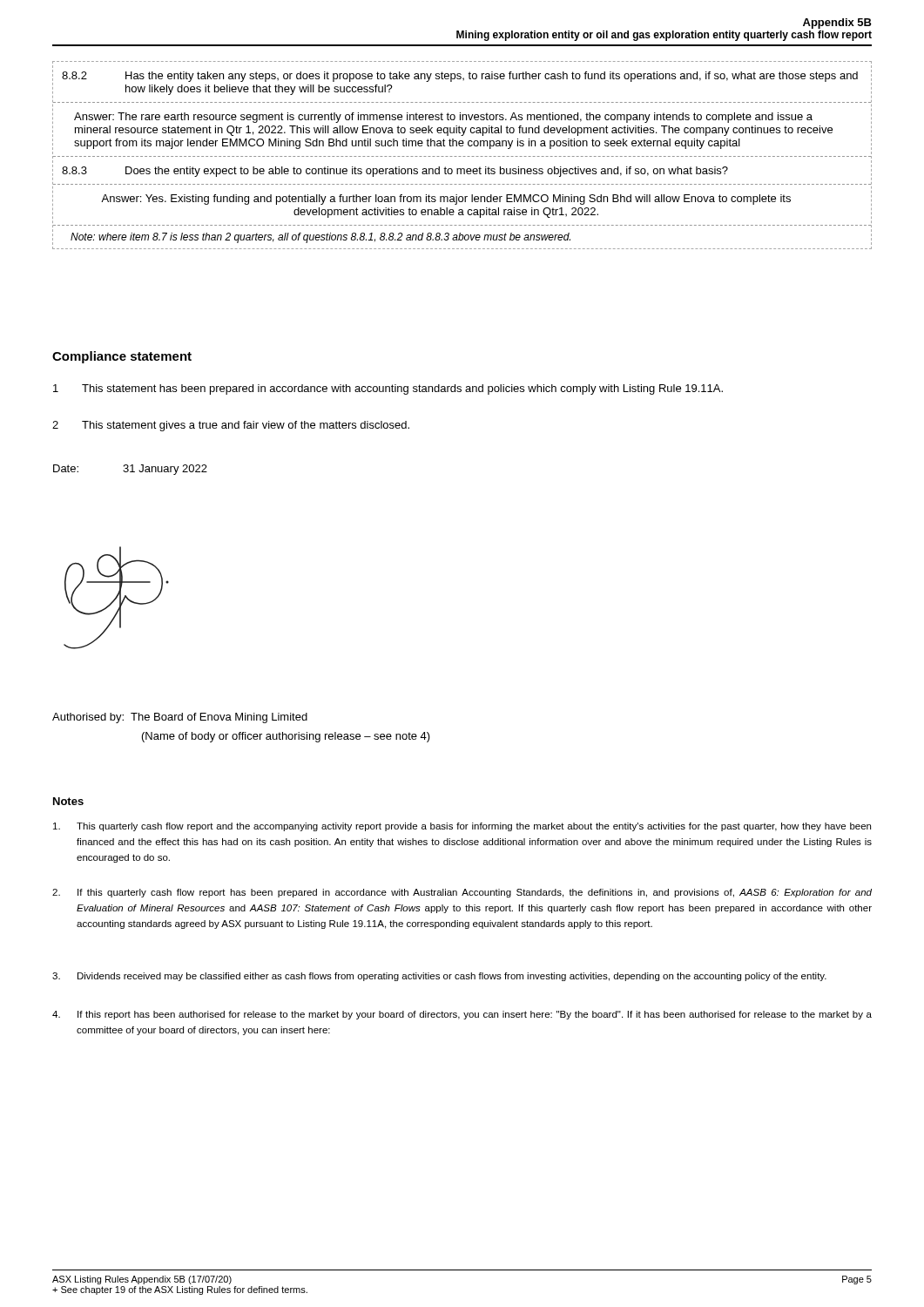Point to the block beginning "3. Dividends received may be"
Screen dimensions: 1307x924
[462, 977]
